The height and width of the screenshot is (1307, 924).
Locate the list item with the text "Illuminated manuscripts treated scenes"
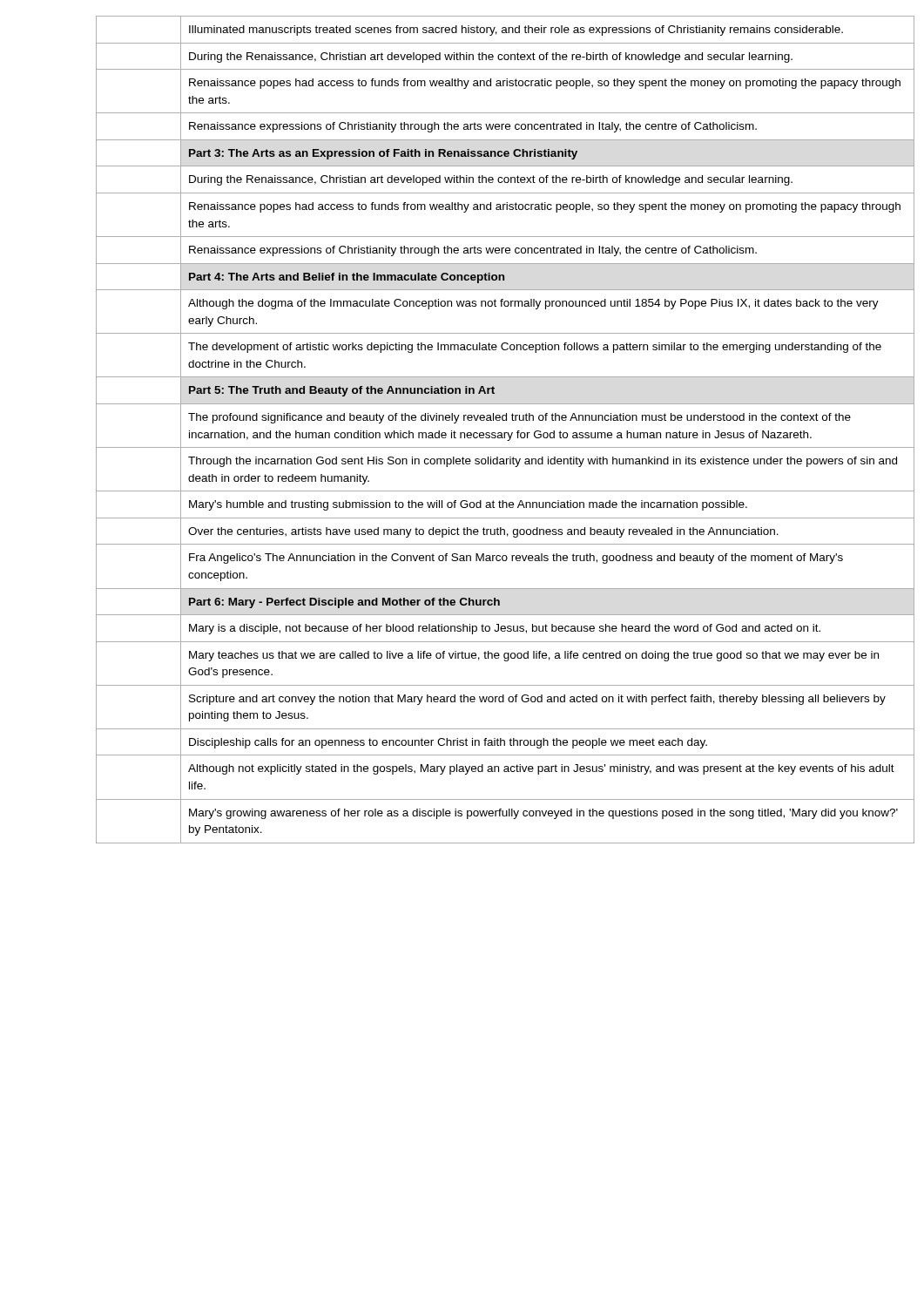(516, 29)
